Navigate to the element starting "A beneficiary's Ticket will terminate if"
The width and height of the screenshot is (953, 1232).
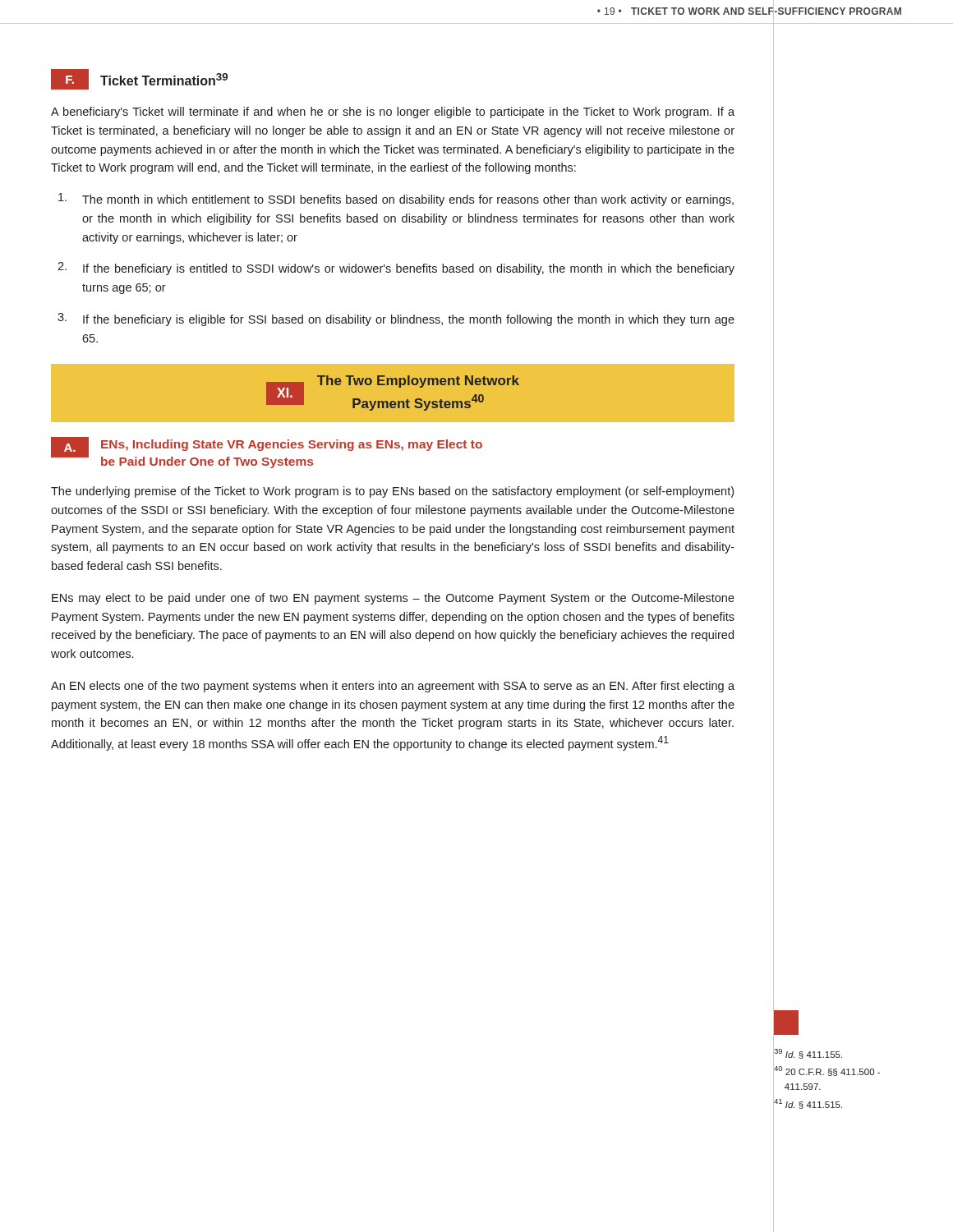point(393,140)
